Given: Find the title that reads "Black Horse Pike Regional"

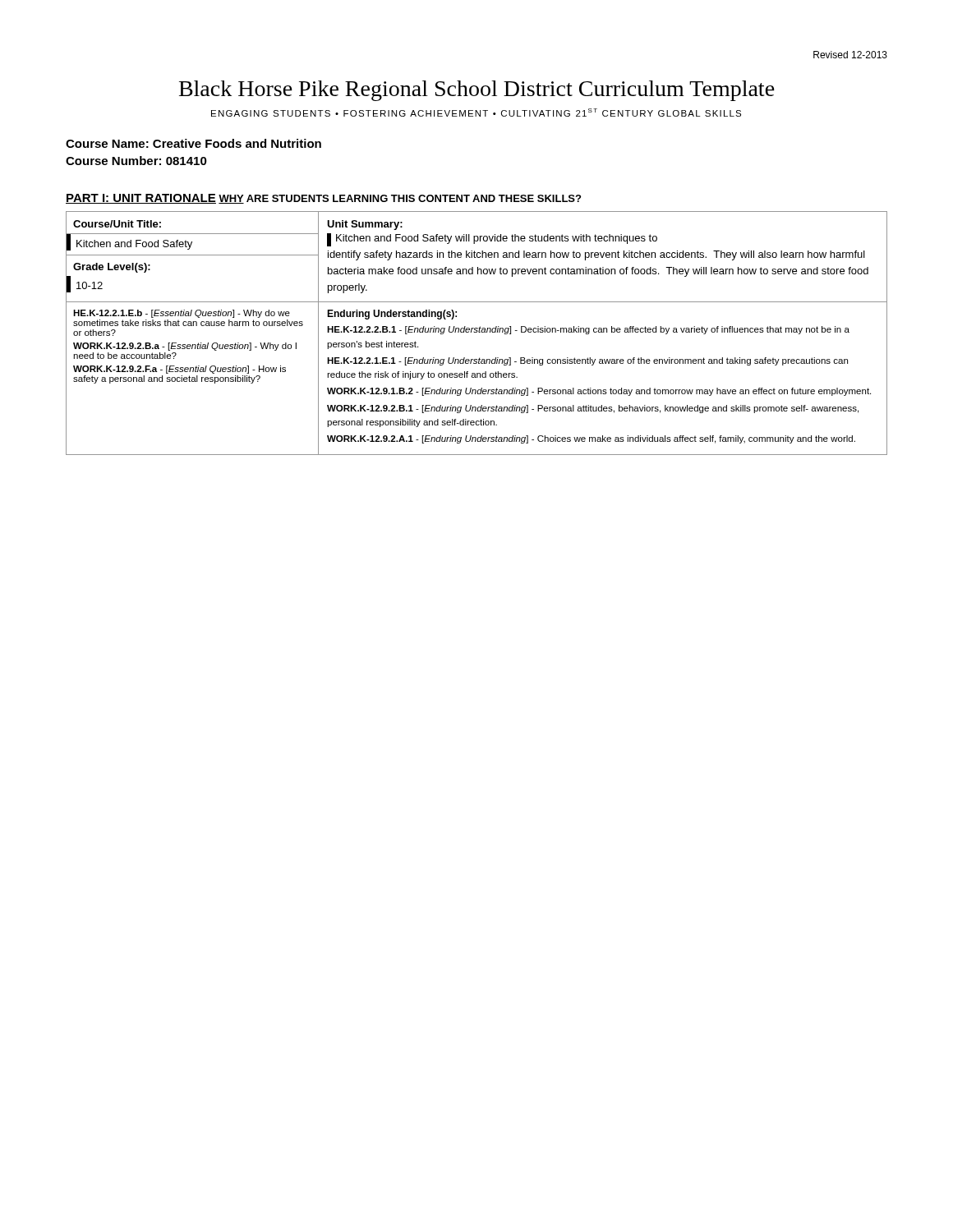Looking at the screenshot, I should 476,88.
